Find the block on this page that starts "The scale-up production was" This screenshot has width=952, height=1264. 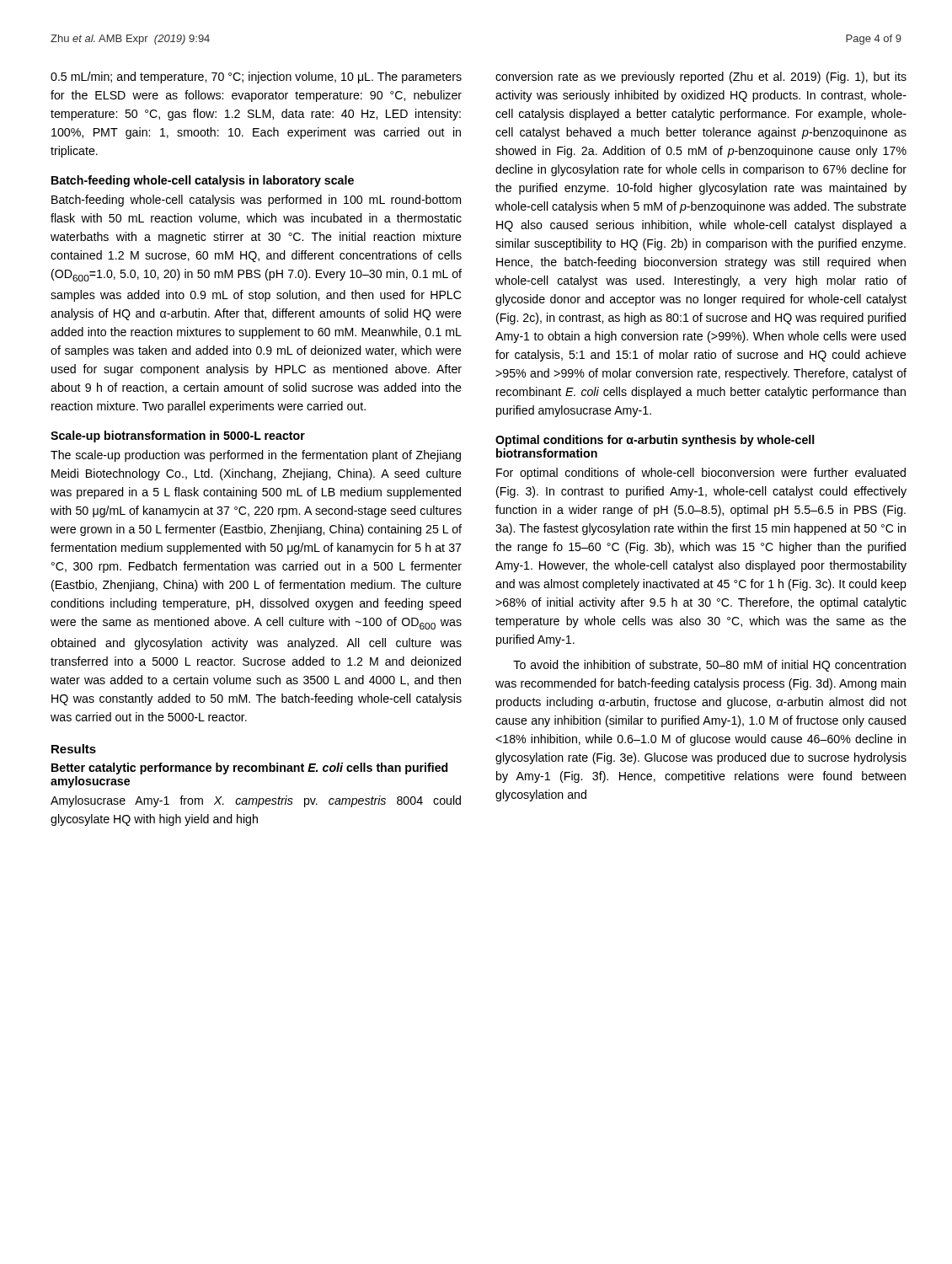(x=256, y=586)
